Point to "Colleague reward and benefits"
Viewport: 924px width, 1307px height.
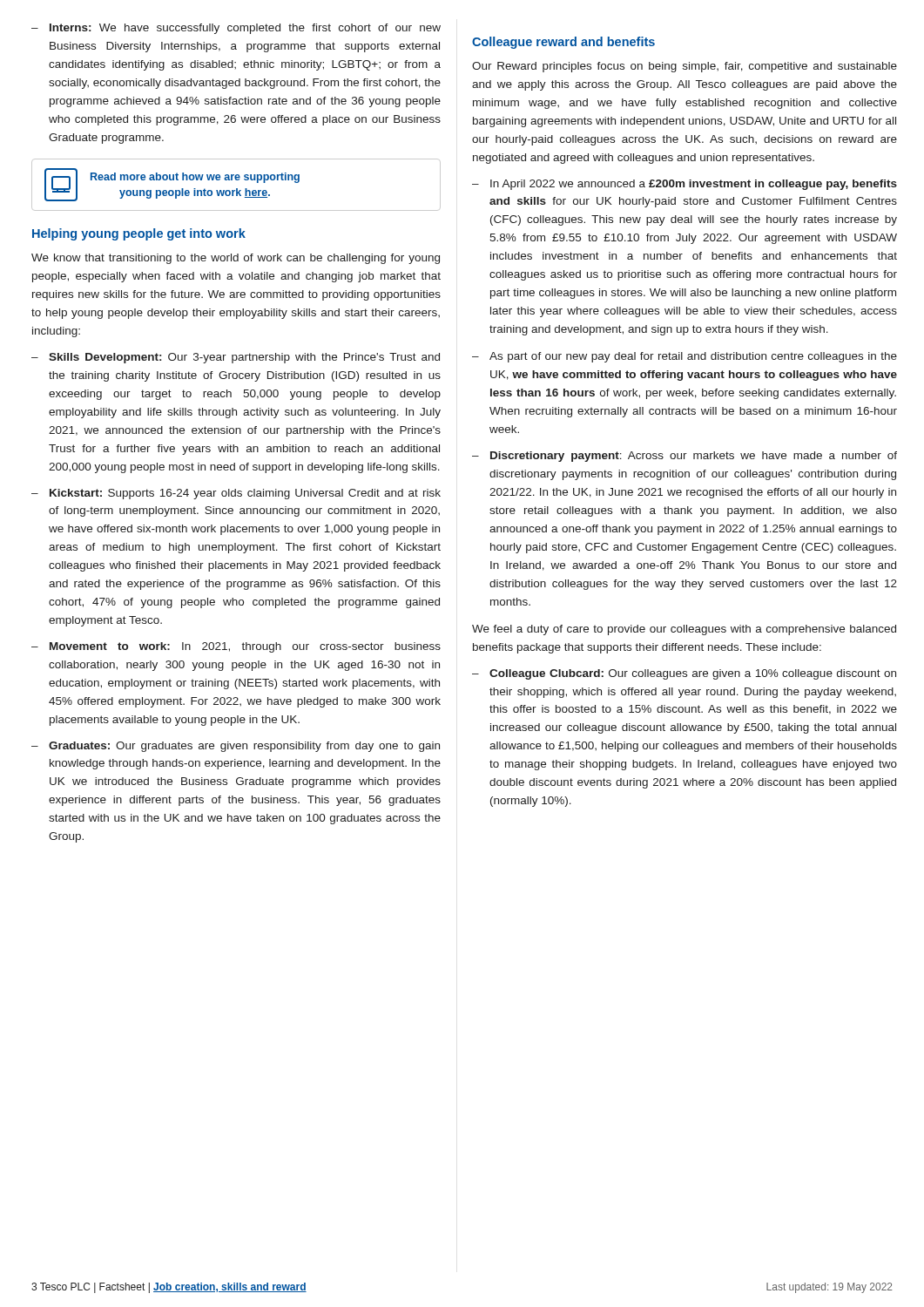point(564,42)
